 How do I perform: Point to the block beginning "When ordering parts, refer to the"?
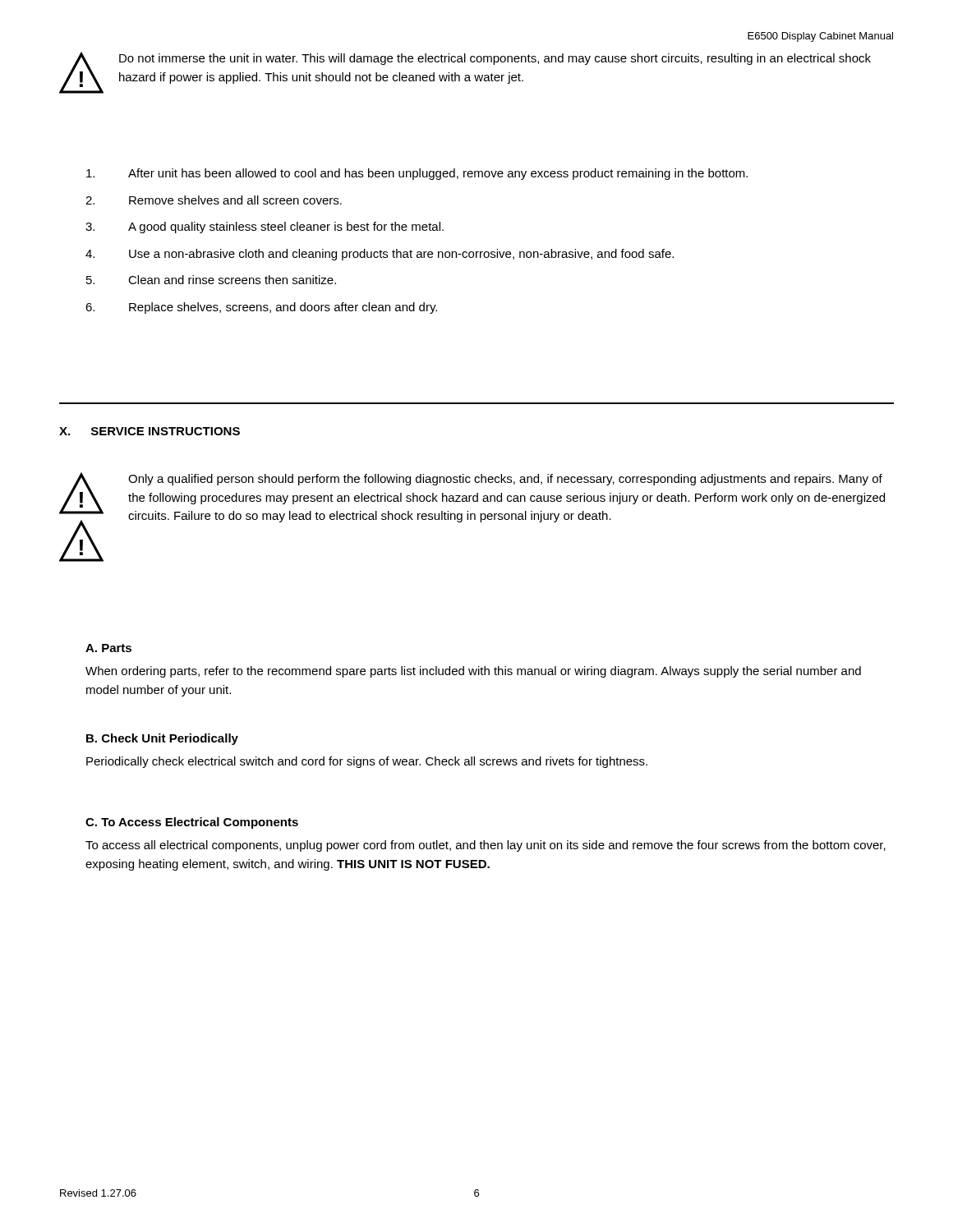(473, 680)
